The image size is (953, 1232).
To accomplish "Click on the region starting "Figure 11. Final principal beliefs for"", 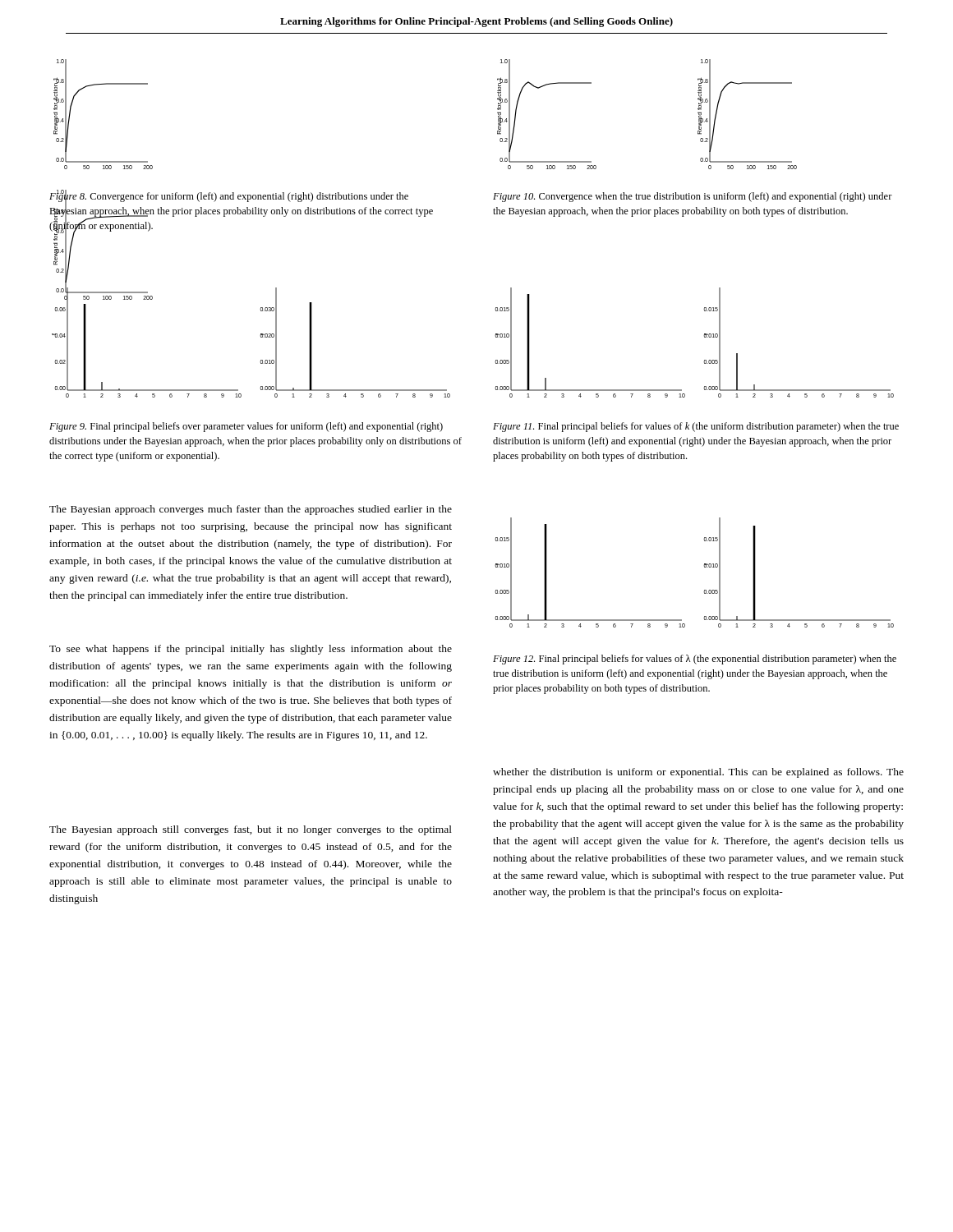I will point(696,441).
